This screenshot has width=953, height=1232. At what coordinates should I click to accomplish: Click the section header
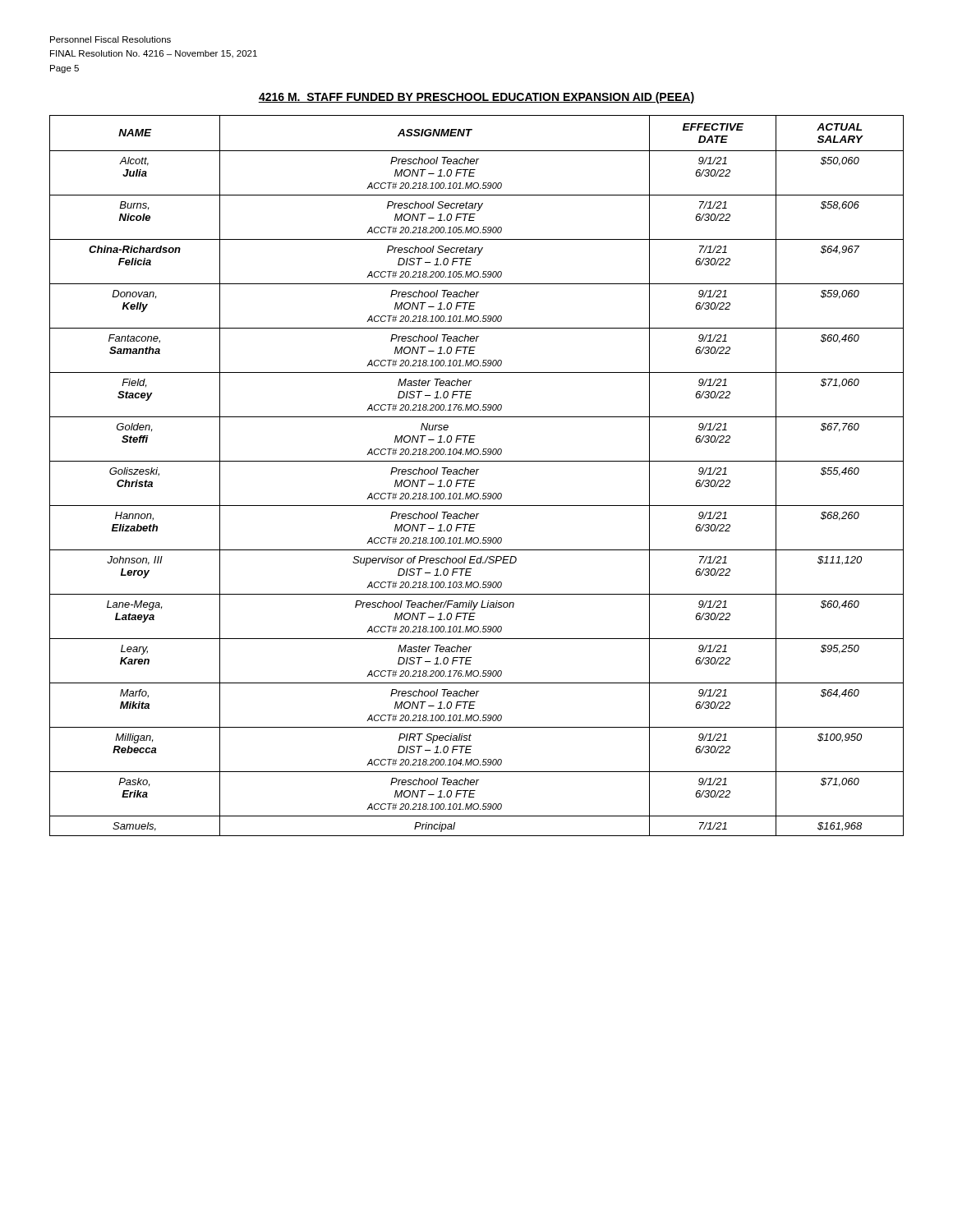coord(476,97)
